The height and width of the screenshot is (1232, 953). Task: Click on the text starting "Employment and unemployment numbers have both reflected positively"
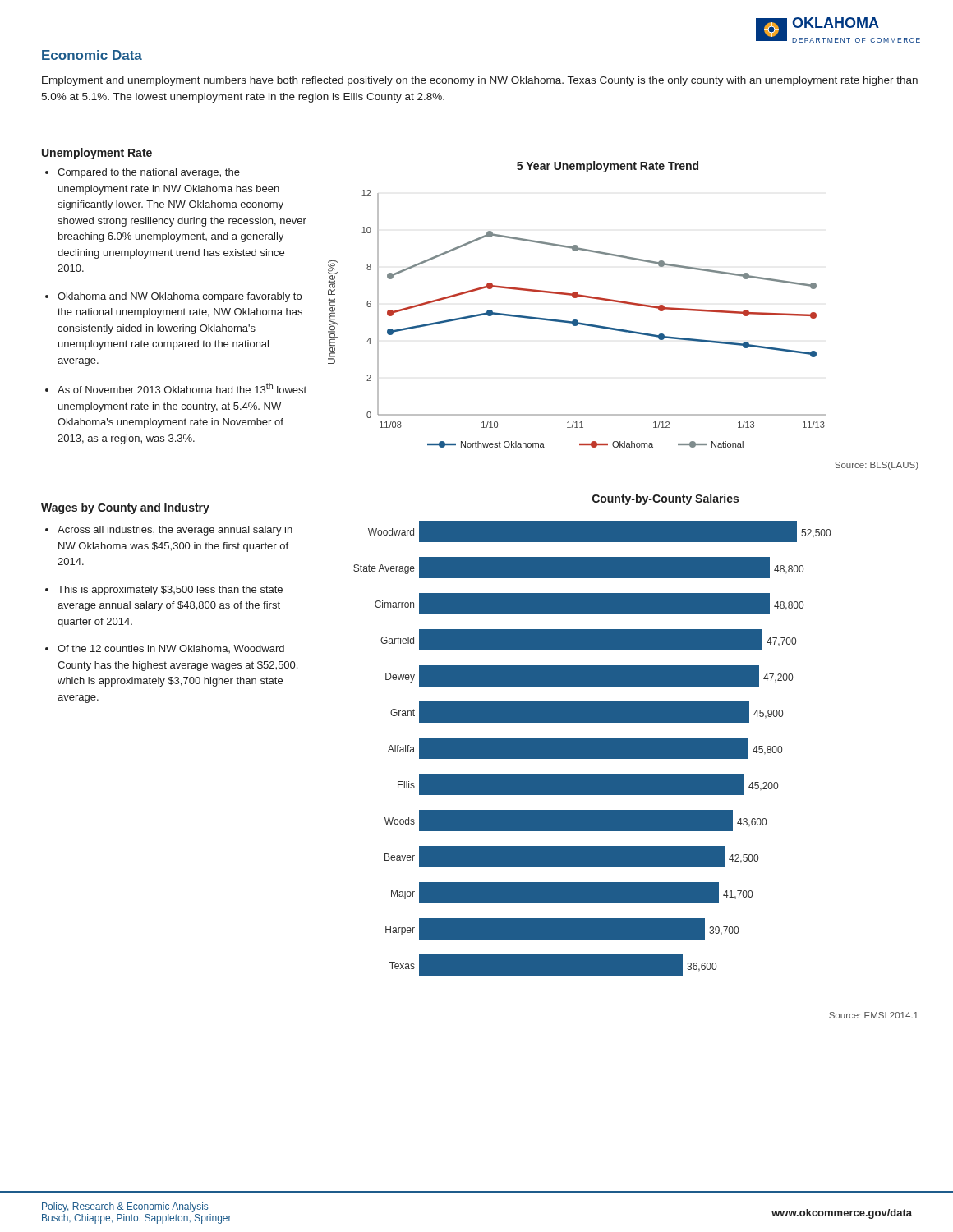click(480, 88)
